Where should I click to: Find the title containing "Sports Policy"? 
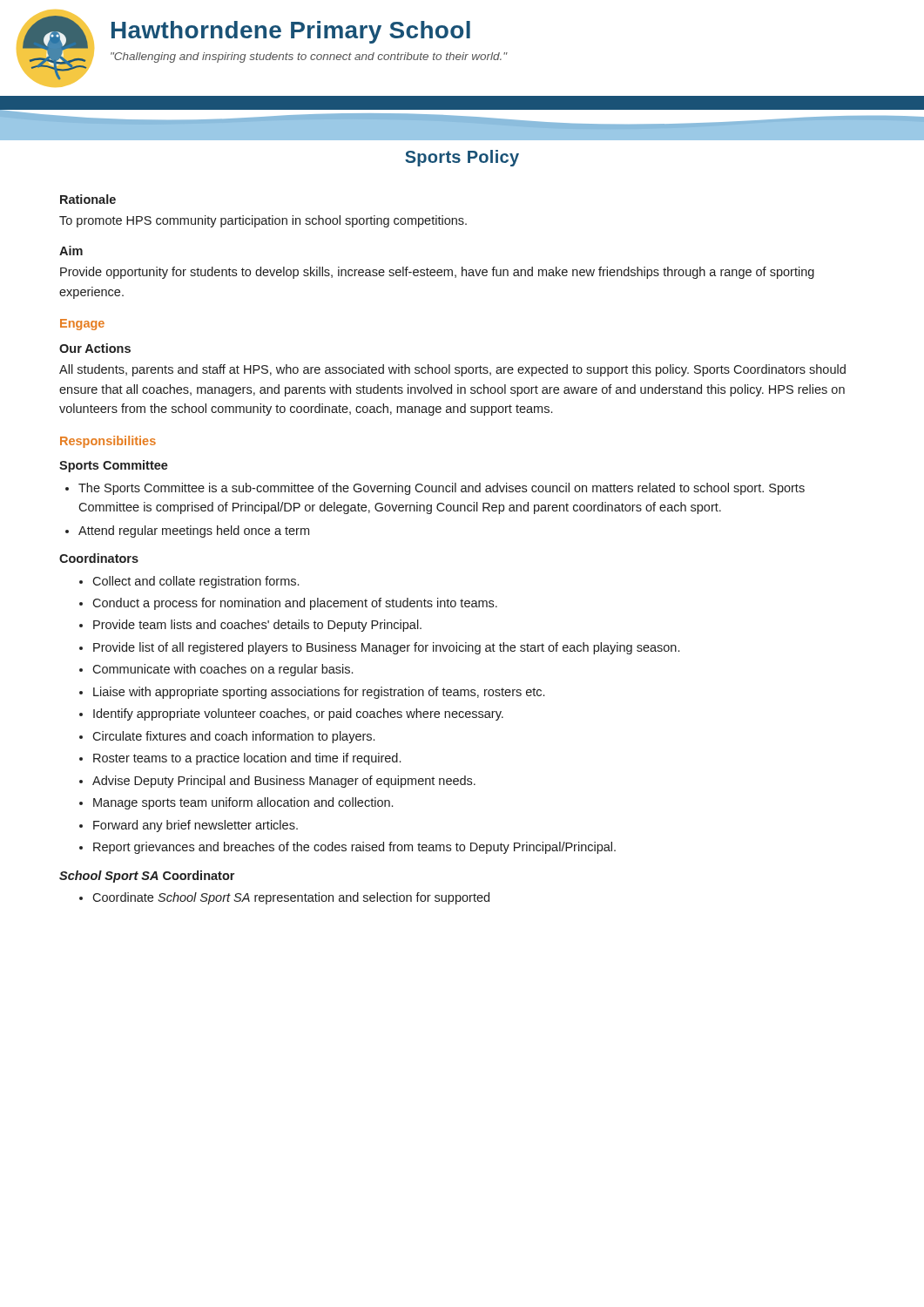[x=462, y=157]
